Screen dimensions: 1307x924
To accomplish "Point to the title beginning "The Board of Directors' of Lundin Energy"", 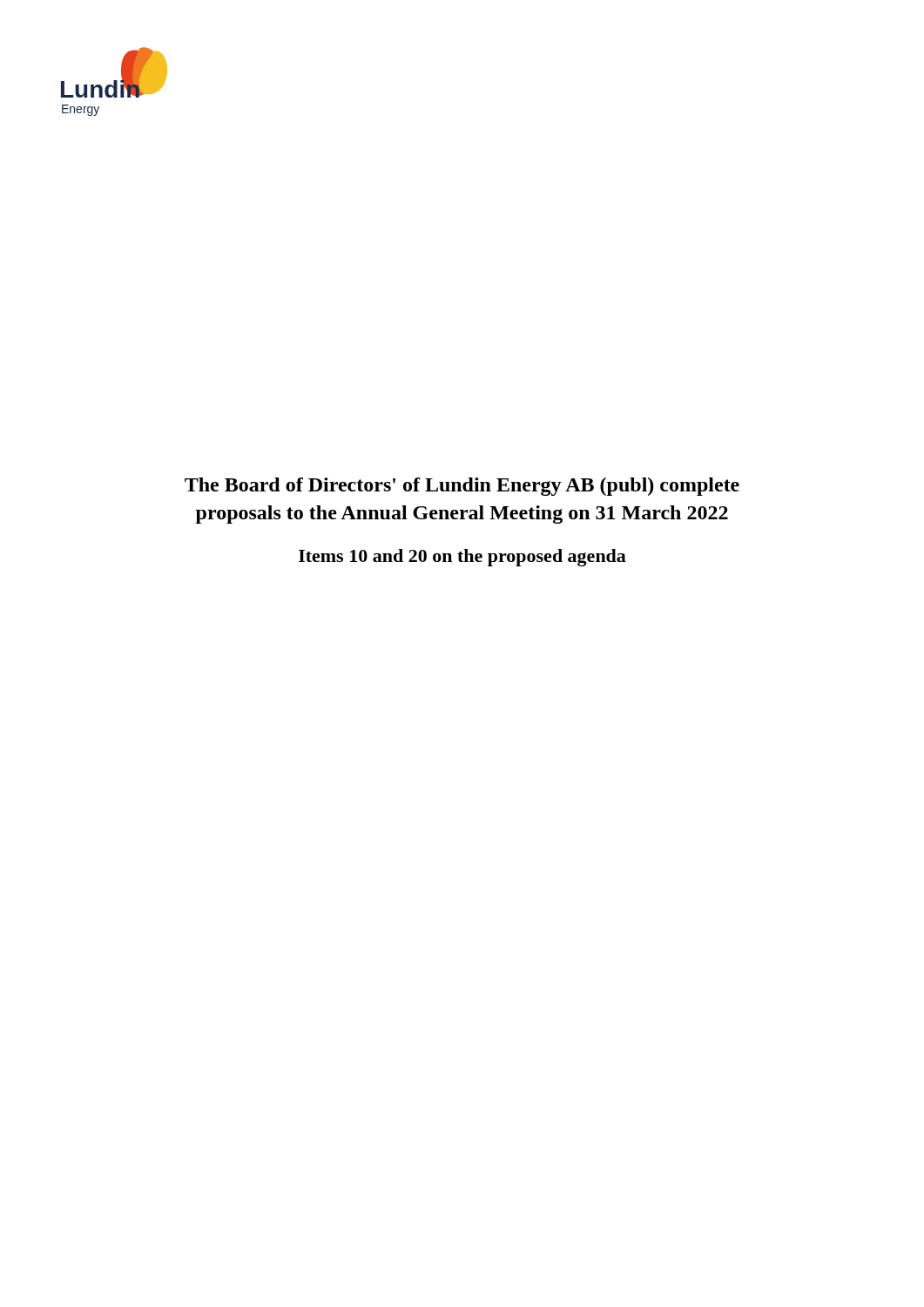I will [462, 499].
